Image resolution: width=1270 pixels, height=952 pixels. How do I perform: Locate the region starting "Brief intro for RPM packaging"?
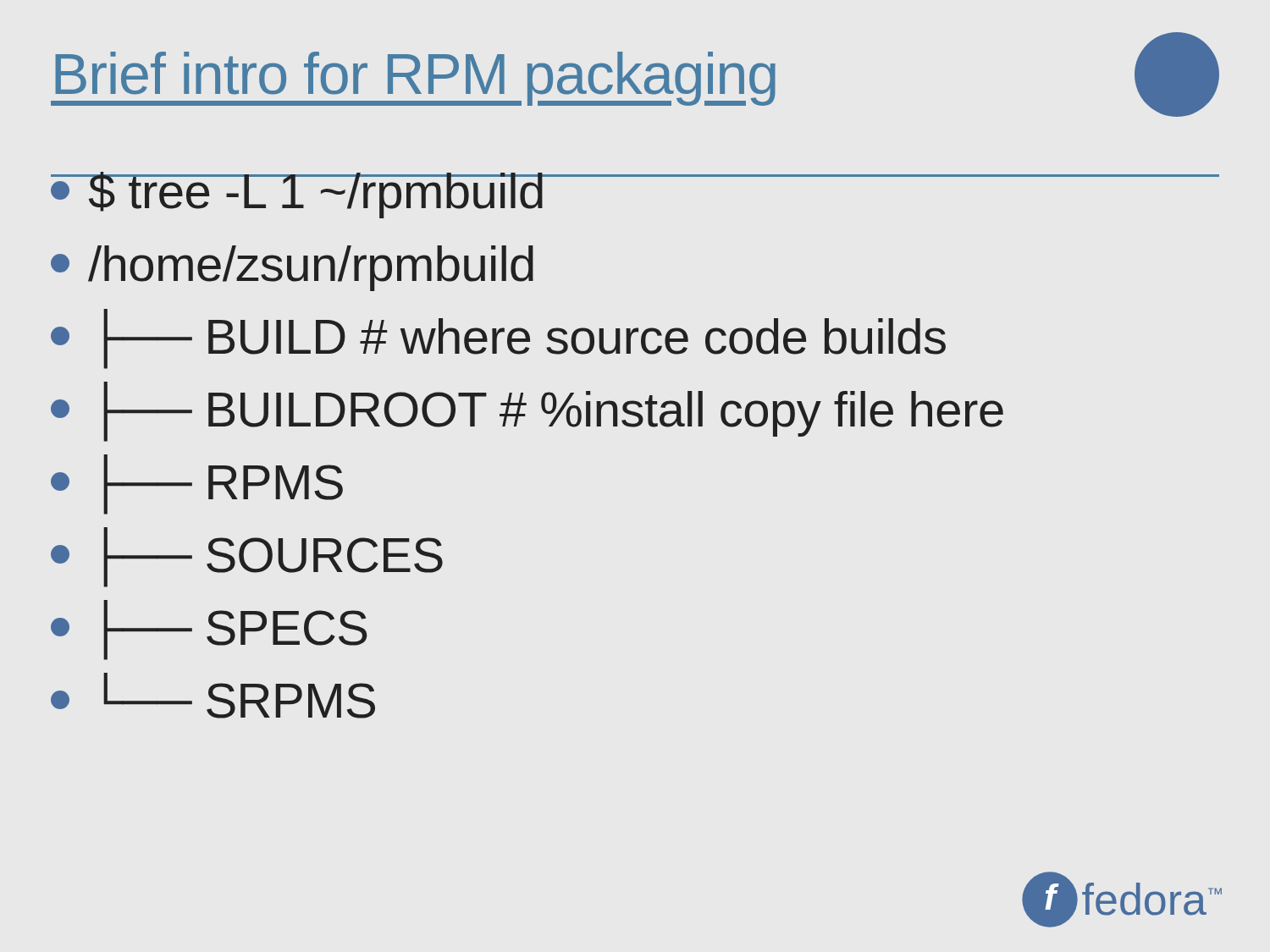coord(635,74)
